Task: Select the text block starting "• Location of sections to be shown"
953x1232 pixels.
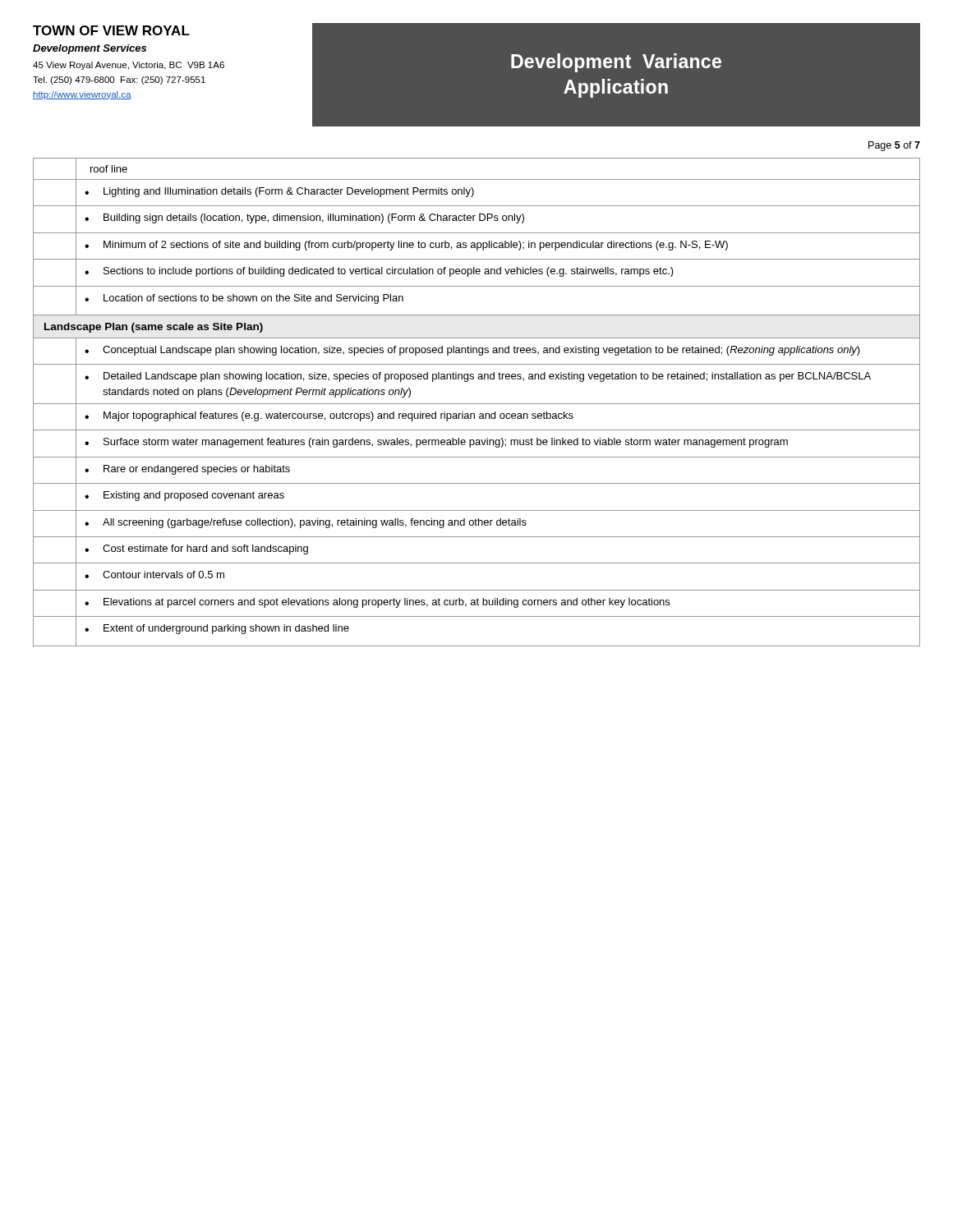Action: (x=244, y=299)
